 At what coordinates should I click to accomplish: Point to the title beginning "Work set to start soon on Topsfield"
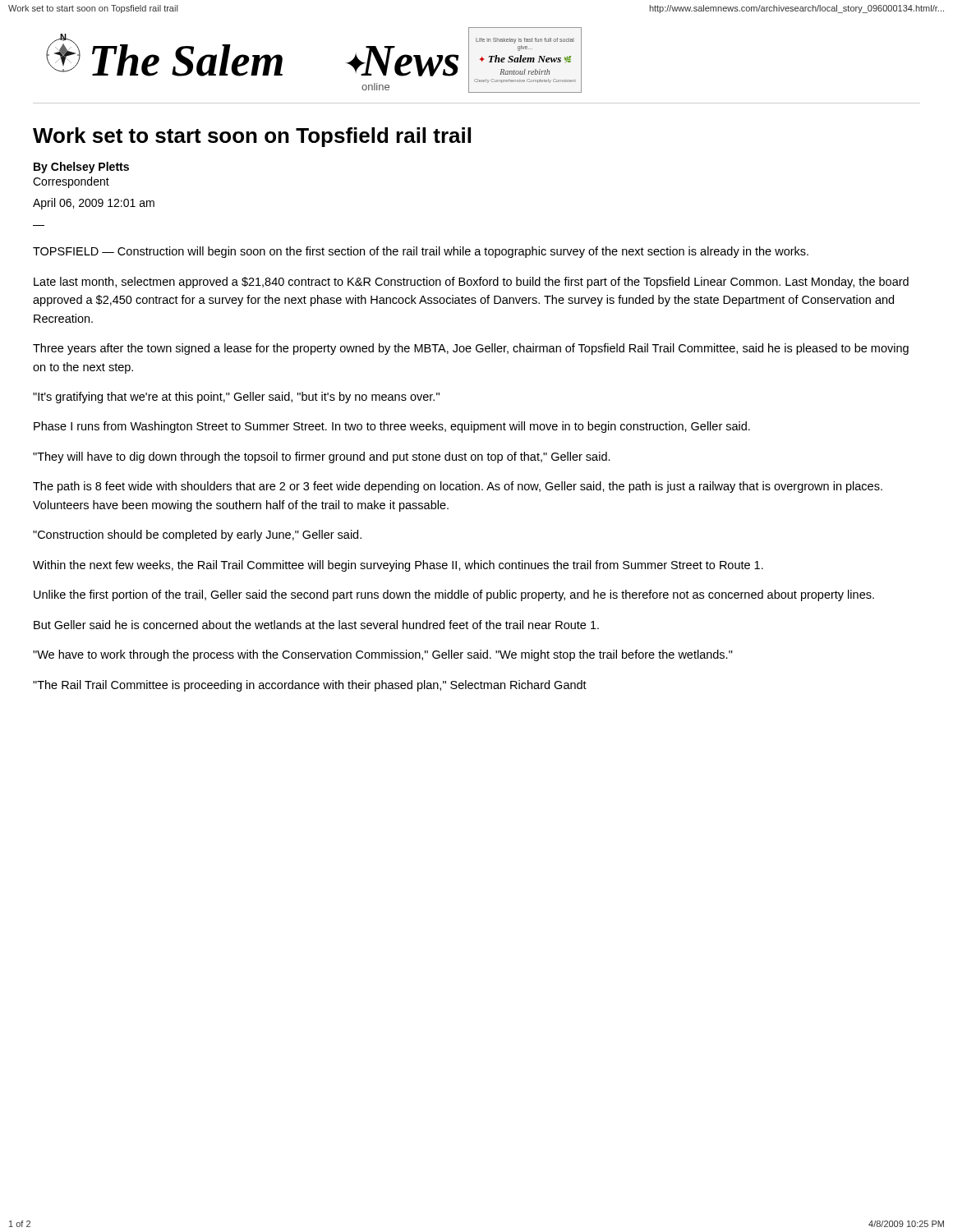pos(253,136)
